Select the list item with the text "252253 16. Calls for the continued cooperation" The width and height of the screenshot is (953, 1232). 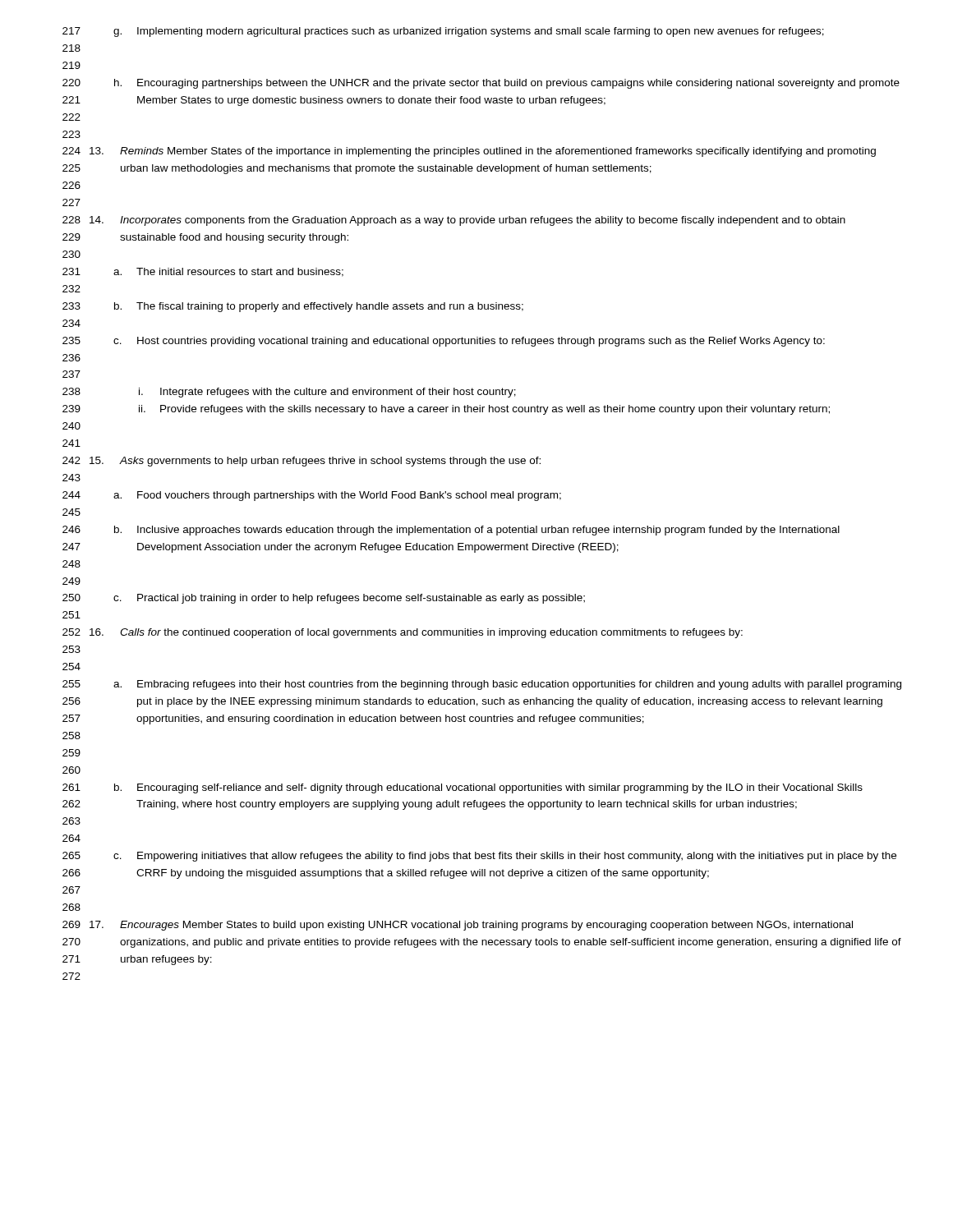pyautogui.click(x=476, y=642)
